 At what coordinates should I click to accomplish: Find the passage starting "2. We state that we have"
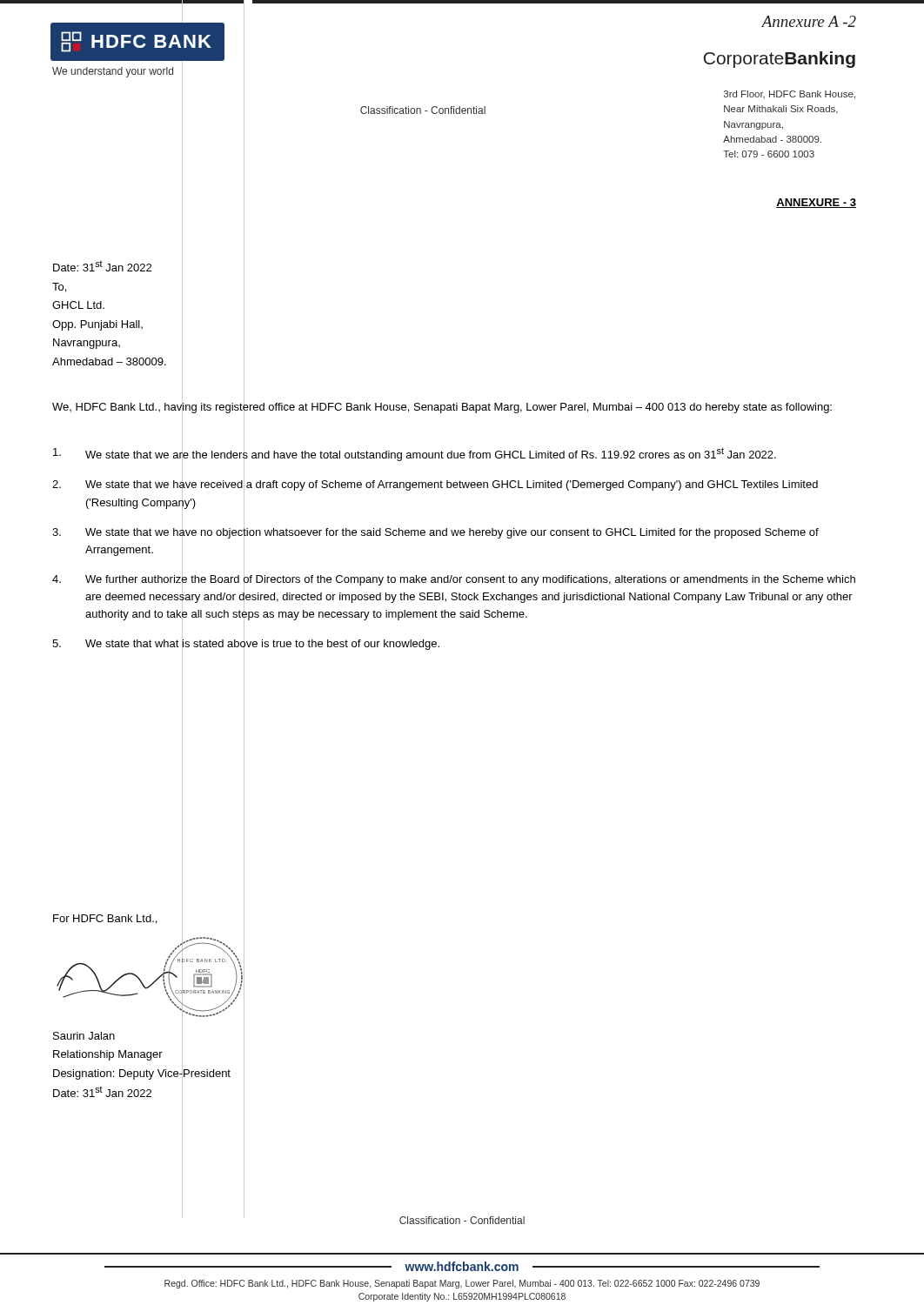[462, 494]
